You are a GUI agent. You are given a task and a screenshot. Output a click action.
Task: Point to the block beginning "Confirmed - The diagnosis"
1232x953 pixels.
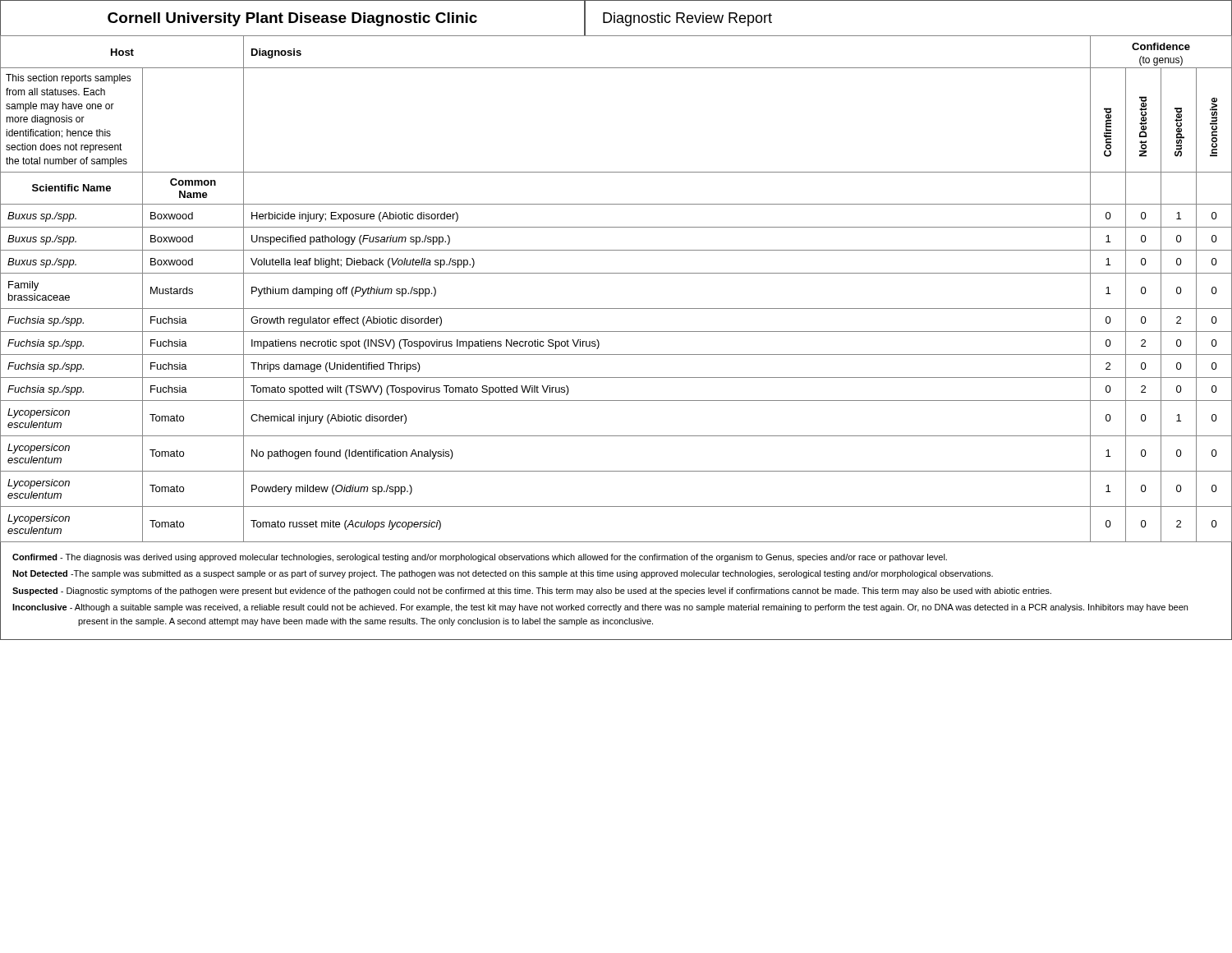click(x=480, y=557)
